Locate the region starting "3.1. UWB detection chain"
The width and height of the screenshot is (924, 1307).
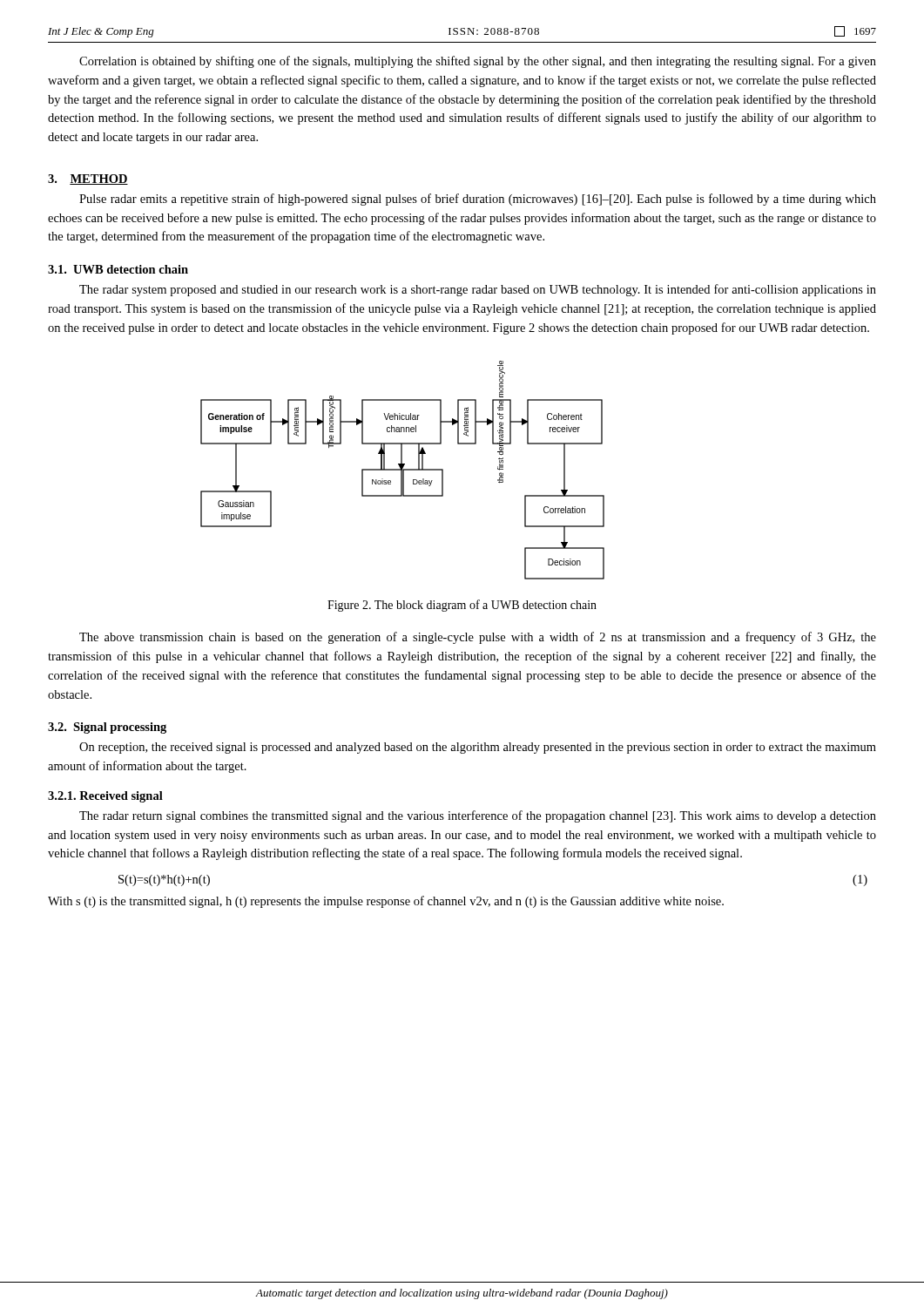click(x=118, y=269)
